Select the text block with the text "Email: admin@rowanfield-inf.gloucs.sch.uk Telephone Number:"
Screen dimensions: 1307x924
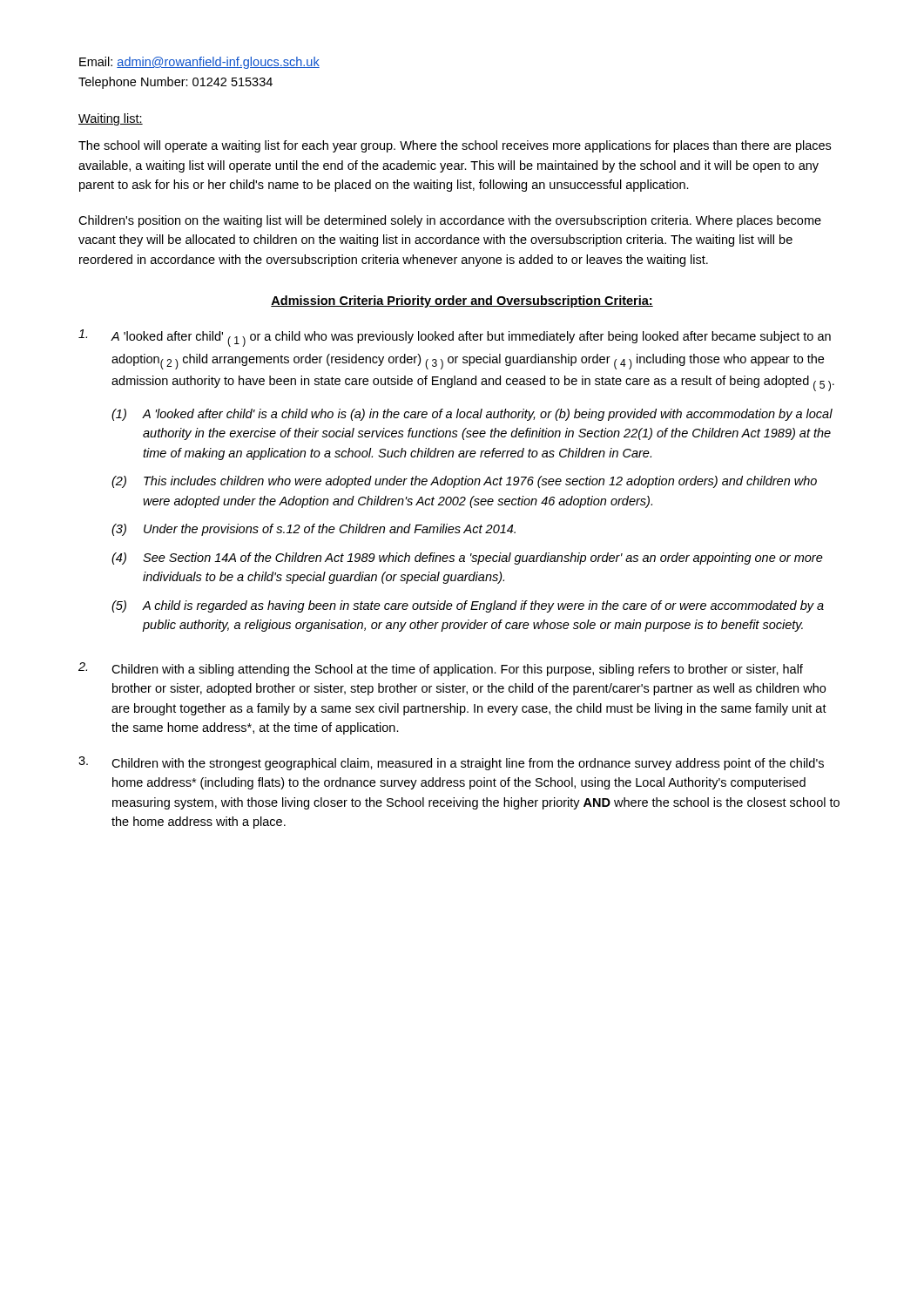[199, 72]
